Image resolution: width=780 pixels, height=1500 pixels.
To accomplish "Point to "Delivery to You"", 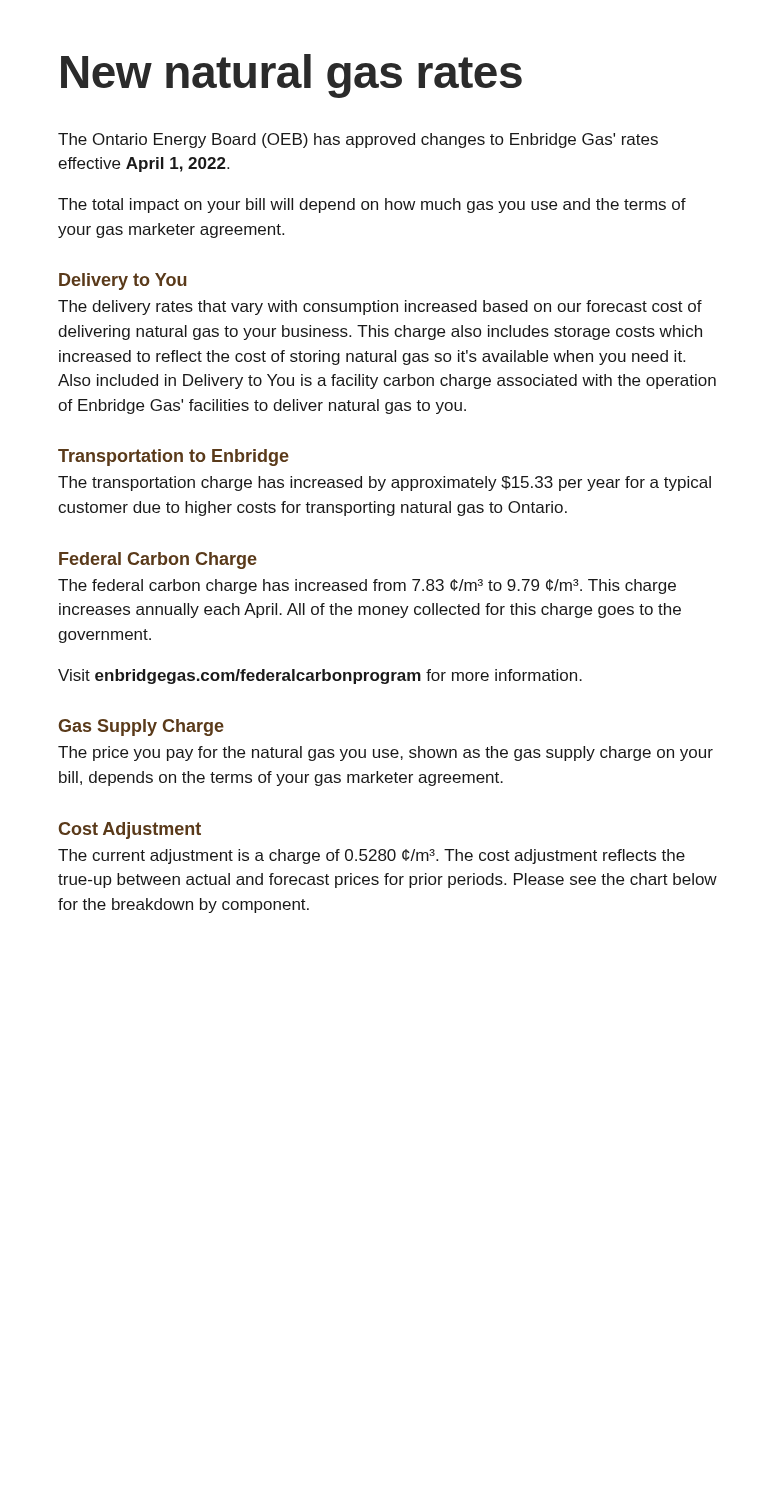I will click(x=123, y=280).
